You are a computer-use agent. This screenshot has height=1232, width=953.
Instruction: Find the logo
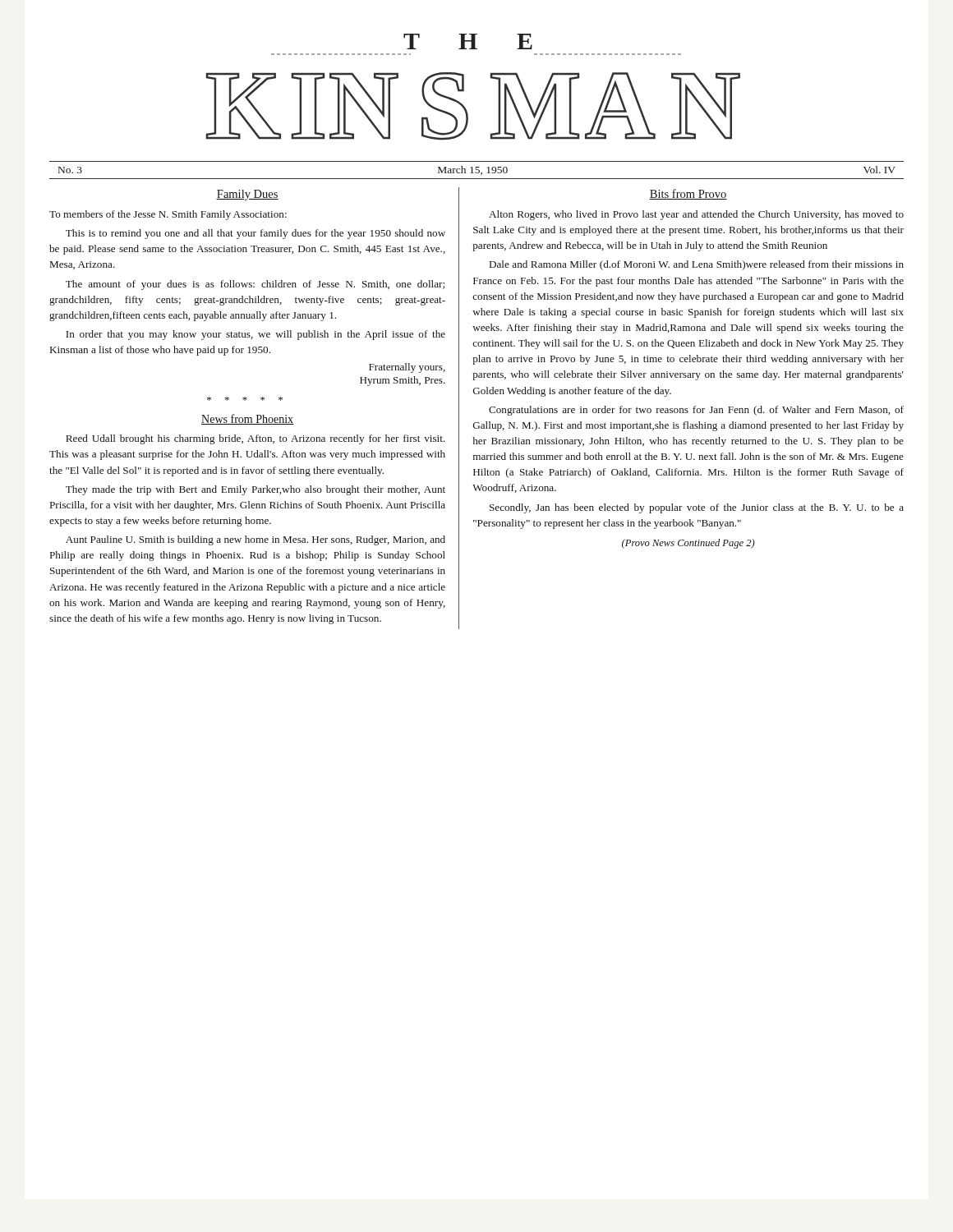tap(476, 90)
